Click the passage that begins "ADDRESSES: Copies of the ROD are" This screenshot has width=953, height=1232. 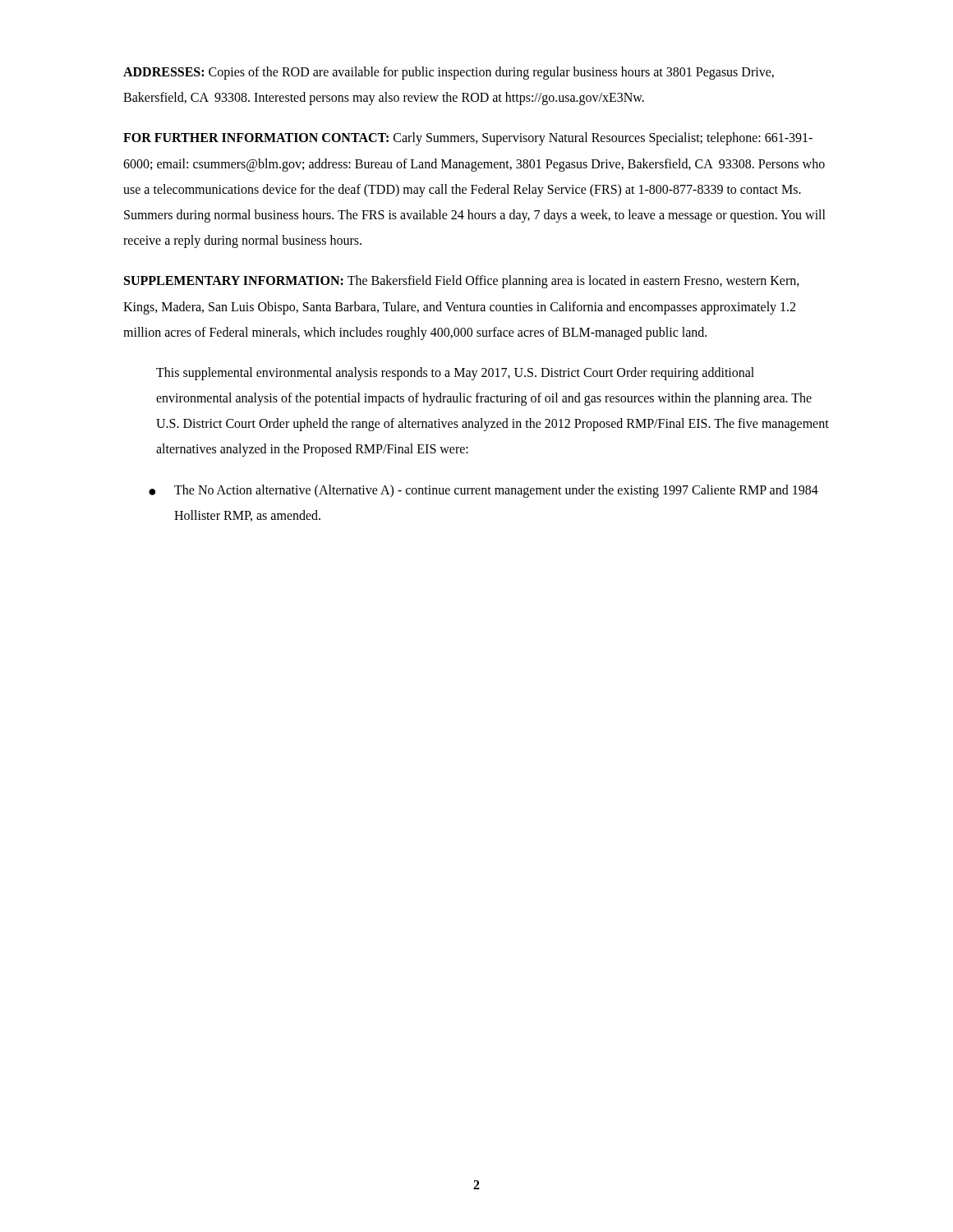(476, 85)
